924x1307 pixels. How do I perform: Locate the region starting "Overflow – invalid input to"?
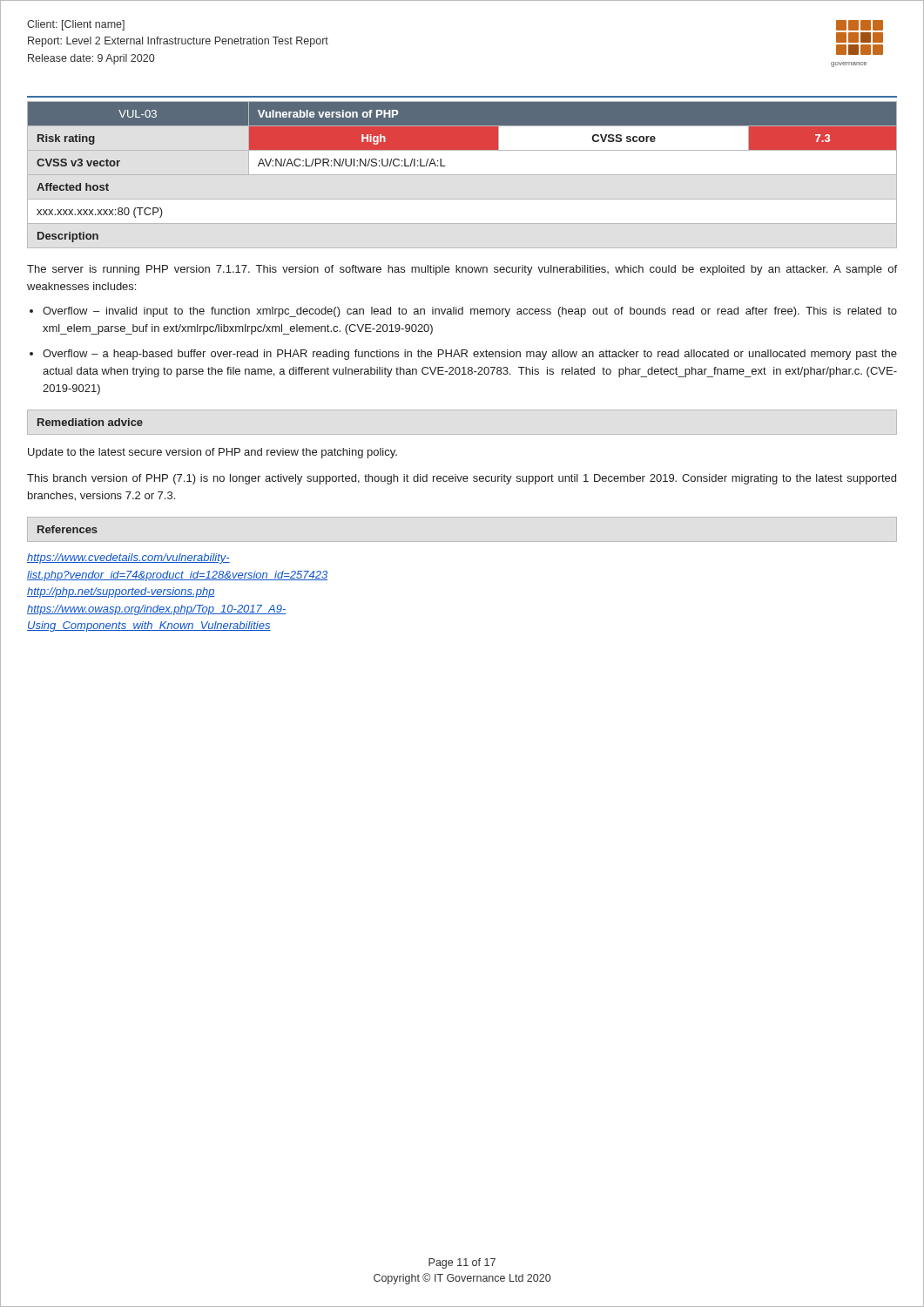click(470, 320)
